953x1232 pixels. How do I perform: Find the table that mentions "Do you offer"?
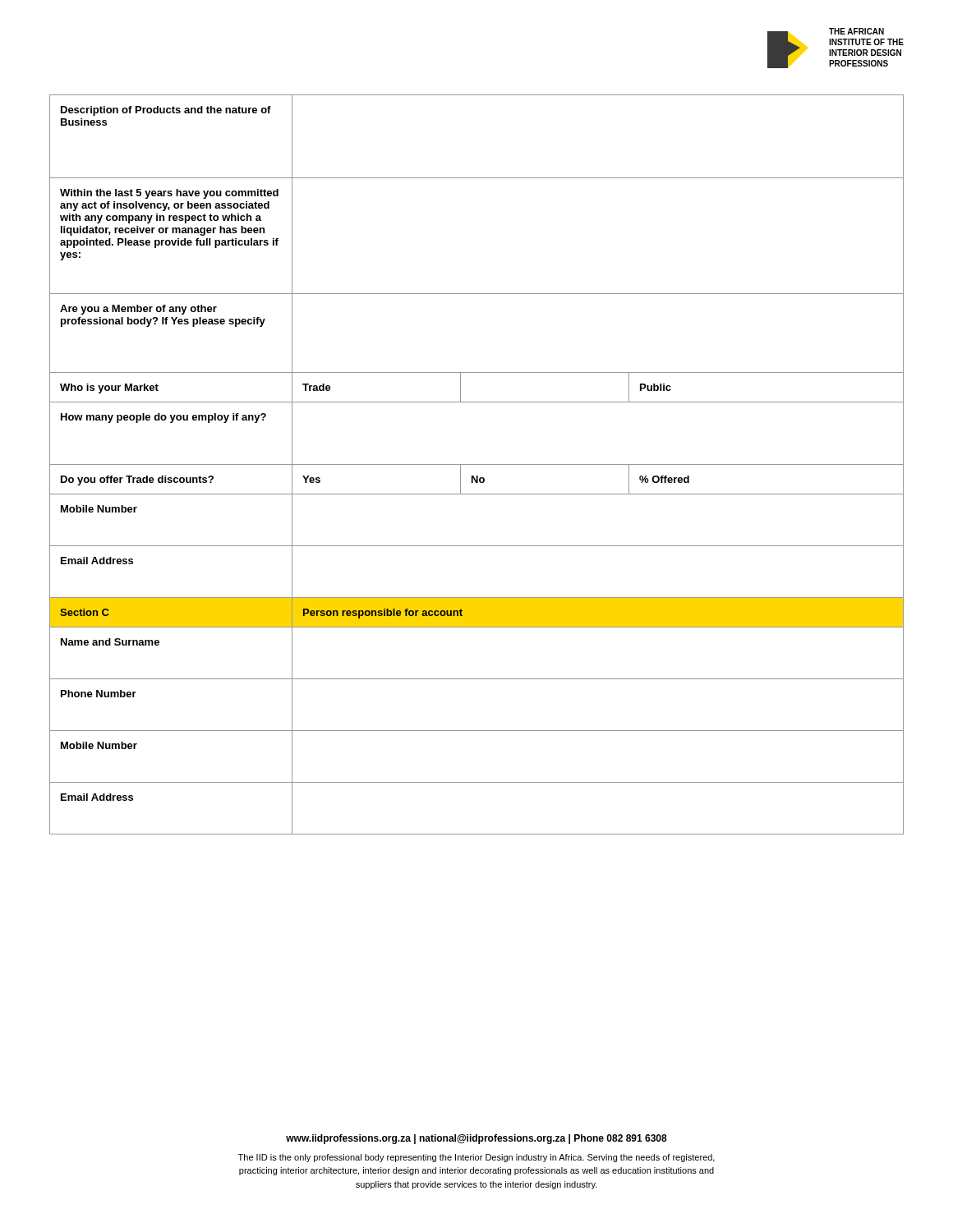pos(476,464)
